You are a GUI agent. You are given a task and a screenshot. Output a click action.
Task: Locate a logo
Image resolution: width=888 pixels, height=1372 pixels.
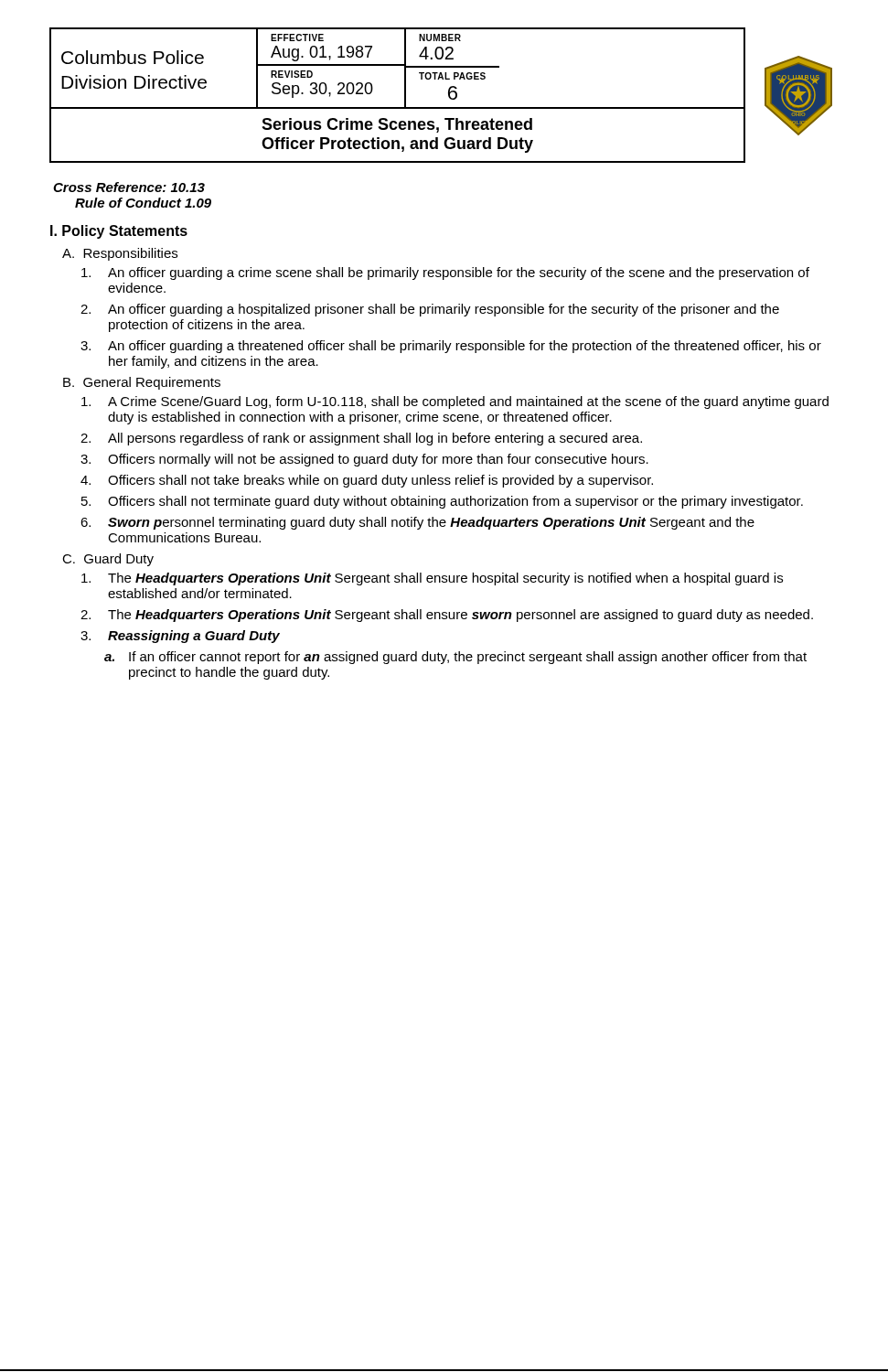click(x=798, y=95)
